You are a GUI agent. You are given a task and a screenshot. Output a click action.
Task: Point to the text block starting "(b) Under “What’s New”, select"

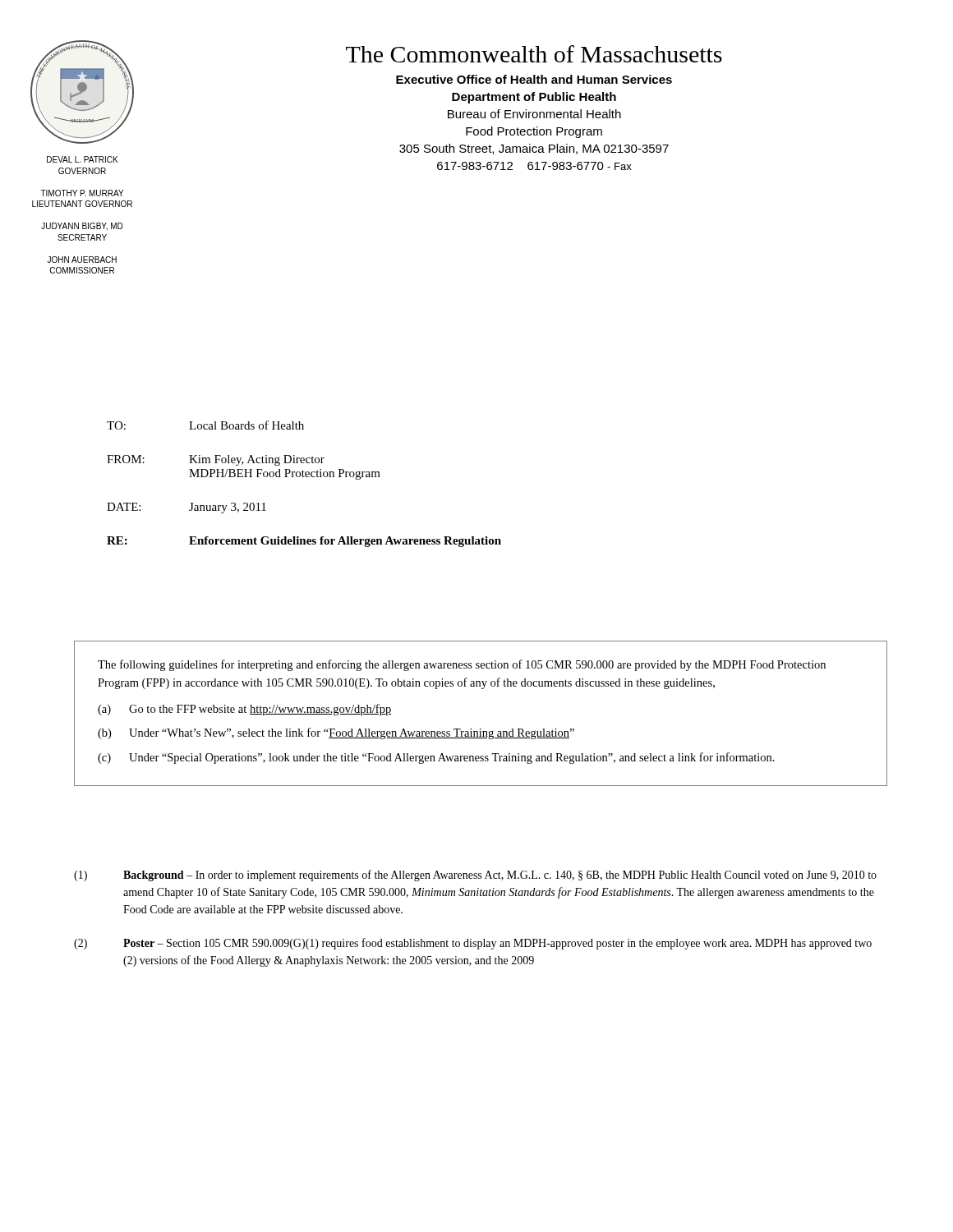[x=481, y=734]
